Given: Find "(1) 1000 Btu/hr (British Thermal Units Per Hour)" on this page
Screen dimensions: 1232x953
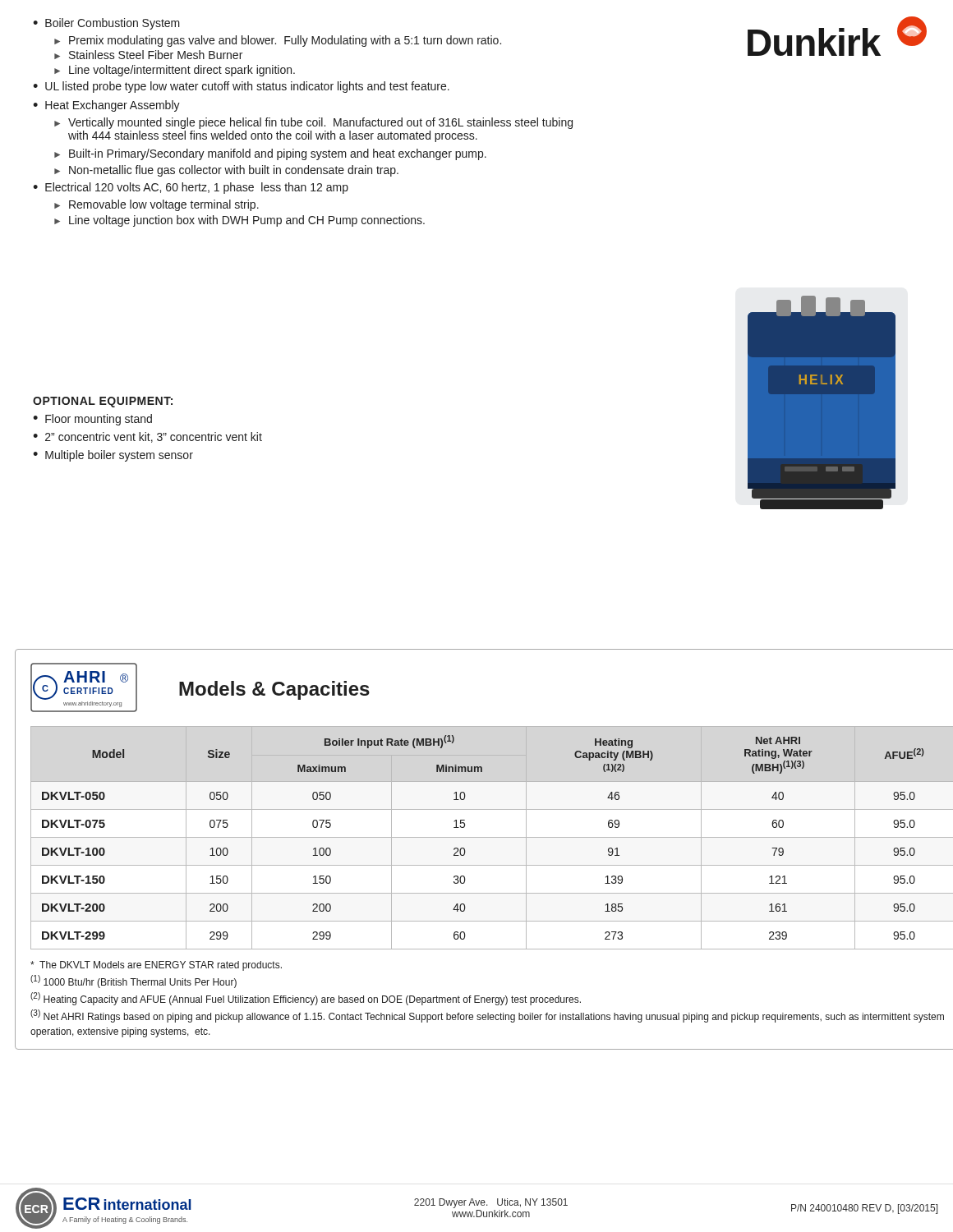Looking at the screenshot, I should (134, 981).
